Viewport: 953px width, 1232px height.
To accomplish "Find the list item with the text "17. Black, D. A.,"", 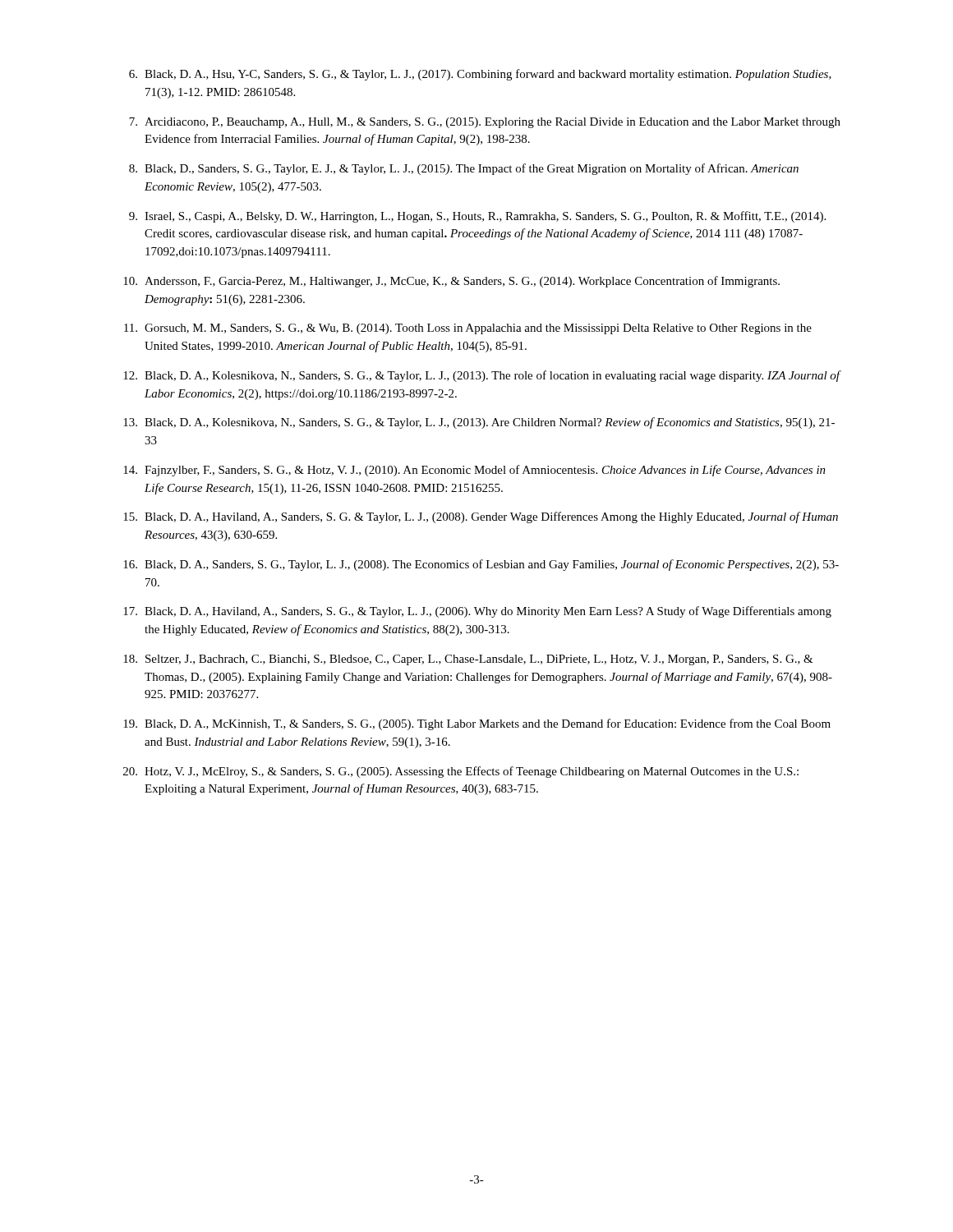I will (476, 621).
